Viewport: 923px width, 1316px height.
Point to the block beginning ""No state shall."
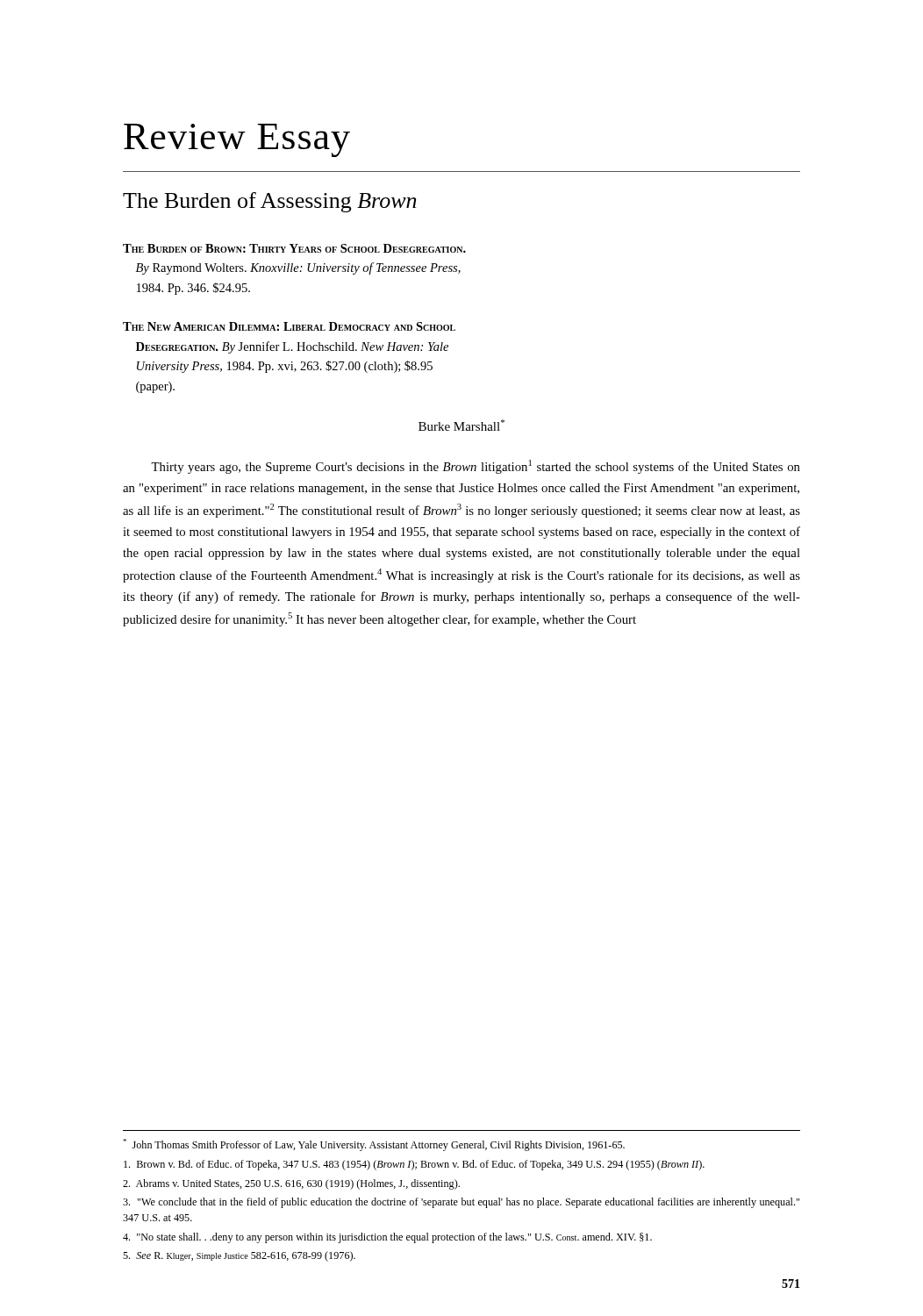[x=388, y=1237]
